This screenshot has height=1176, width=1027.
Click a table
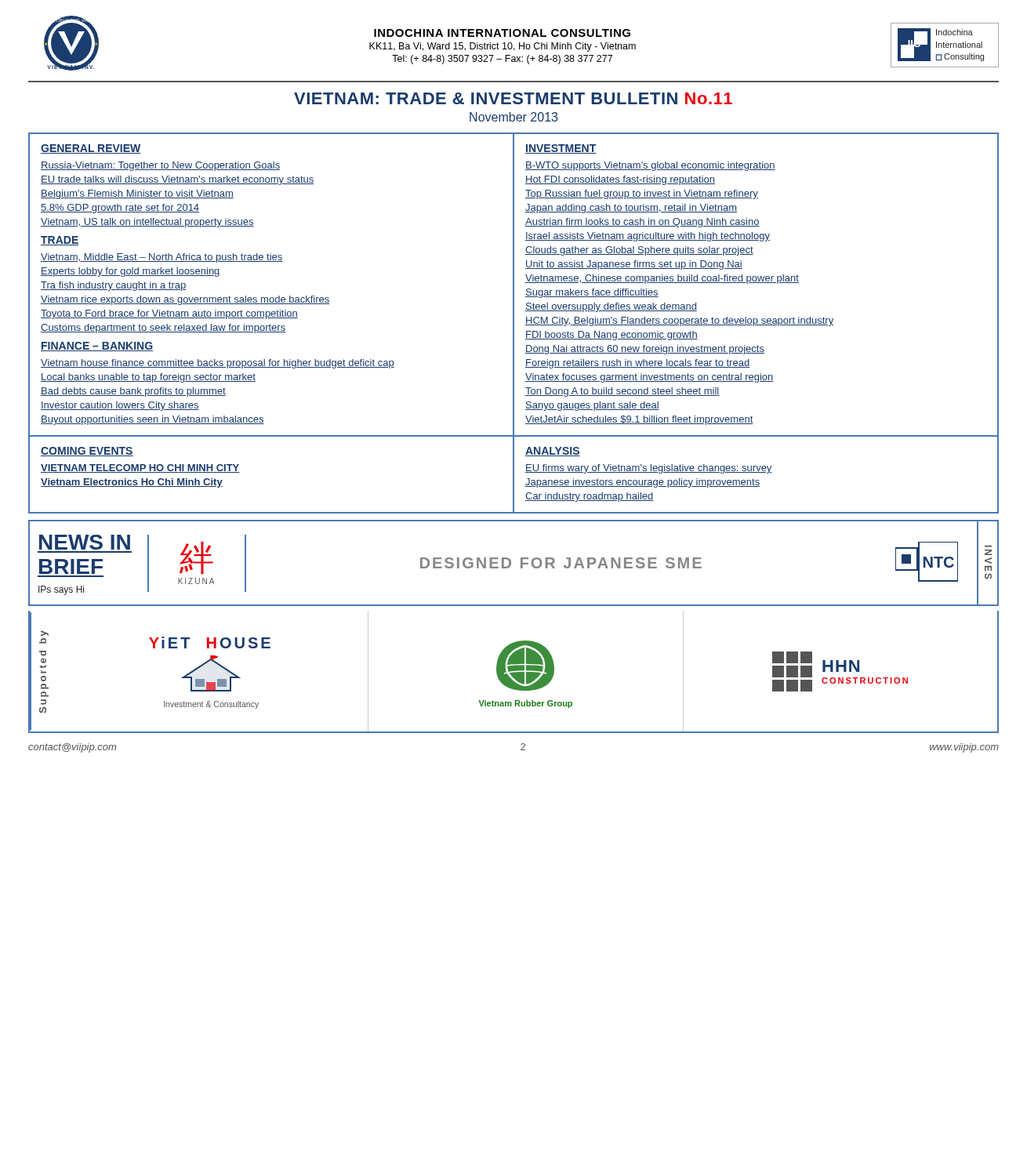point(514,323)
